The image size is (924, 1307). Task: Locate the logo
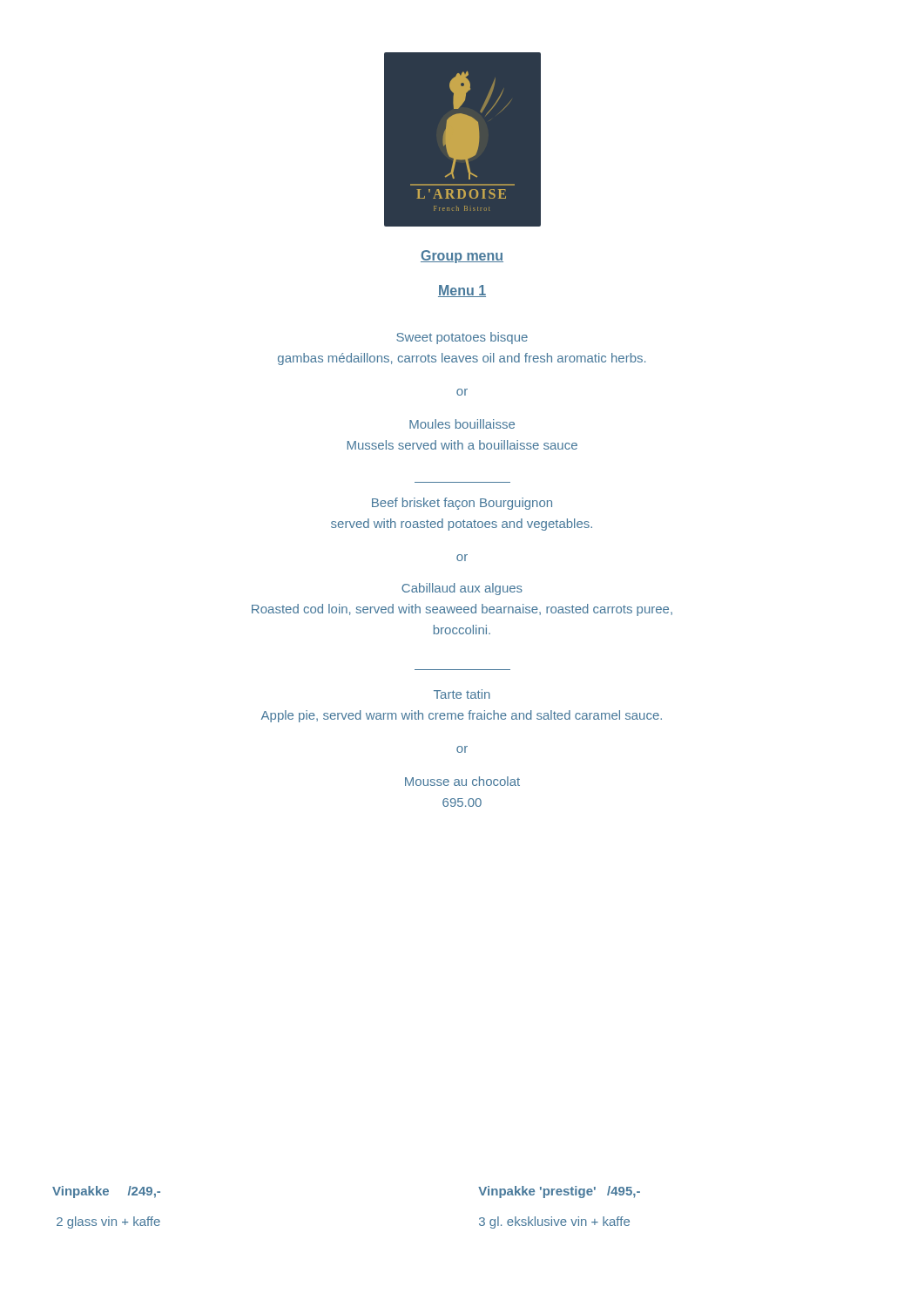click(x=462, y=139)
